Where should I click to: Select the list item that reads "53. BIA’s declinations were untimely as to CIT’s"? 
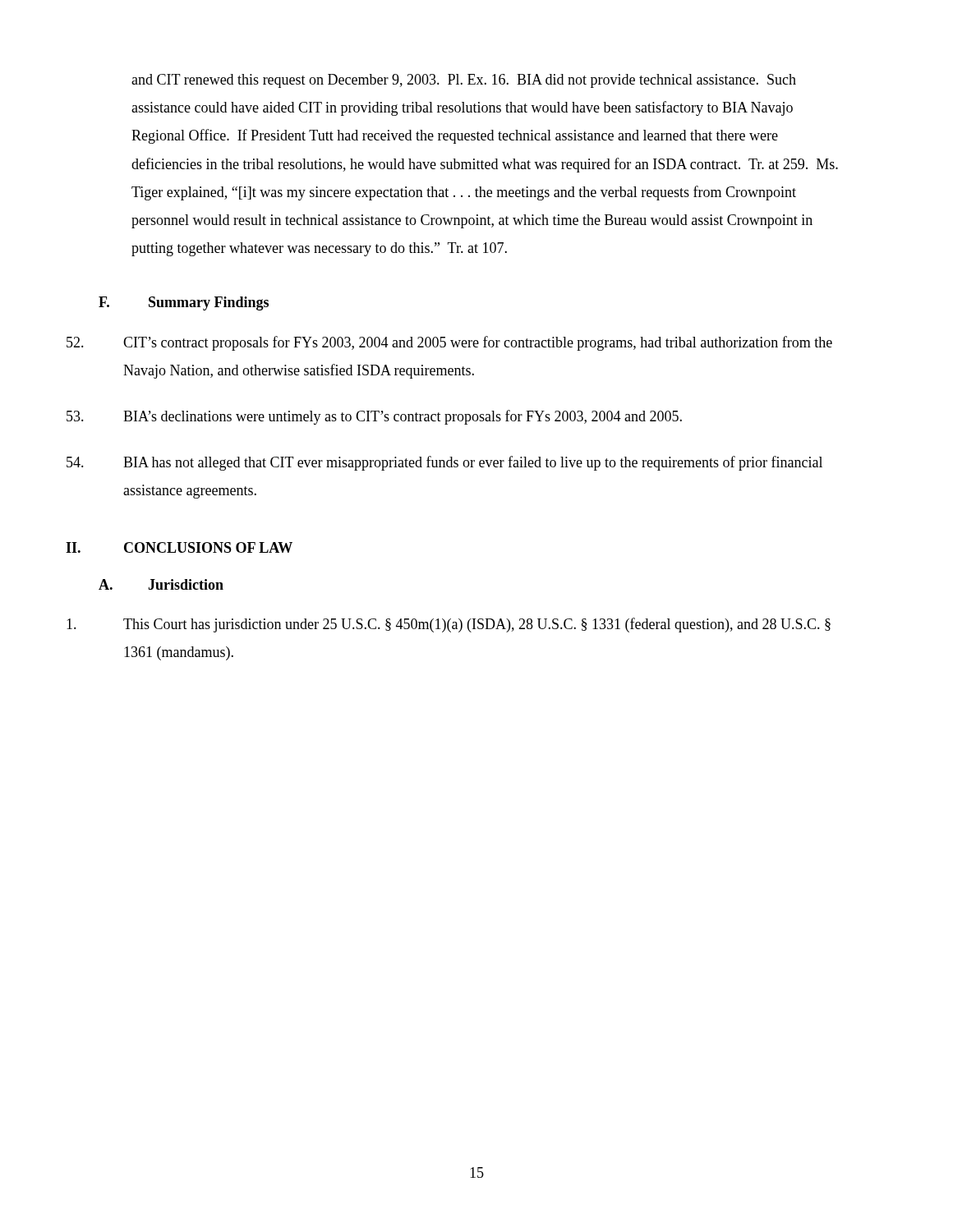pyautogui.click(x=456, y=416)
